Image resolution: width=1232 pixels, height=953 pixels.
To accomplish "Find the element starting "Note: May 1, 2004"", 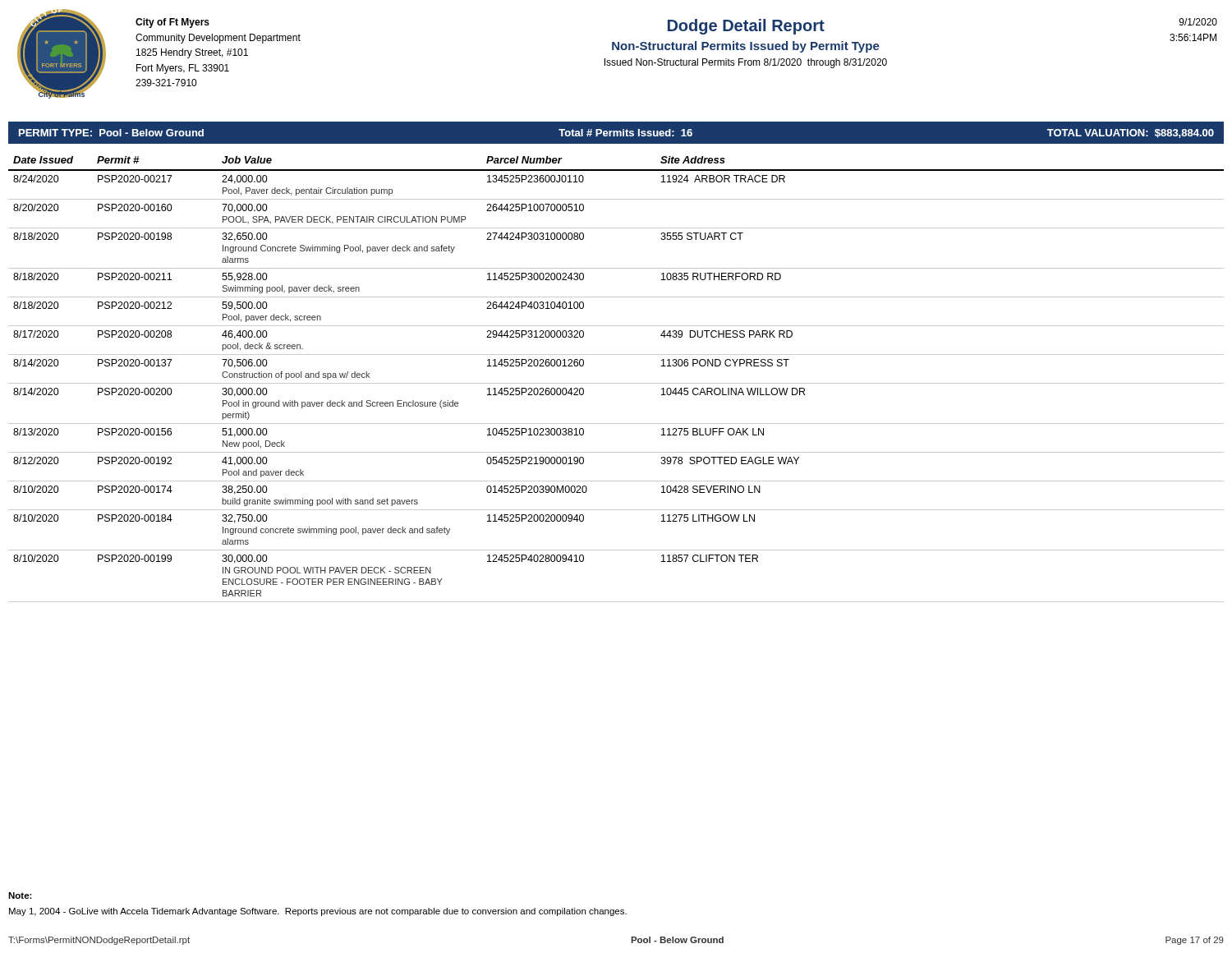I will [318, 903].
